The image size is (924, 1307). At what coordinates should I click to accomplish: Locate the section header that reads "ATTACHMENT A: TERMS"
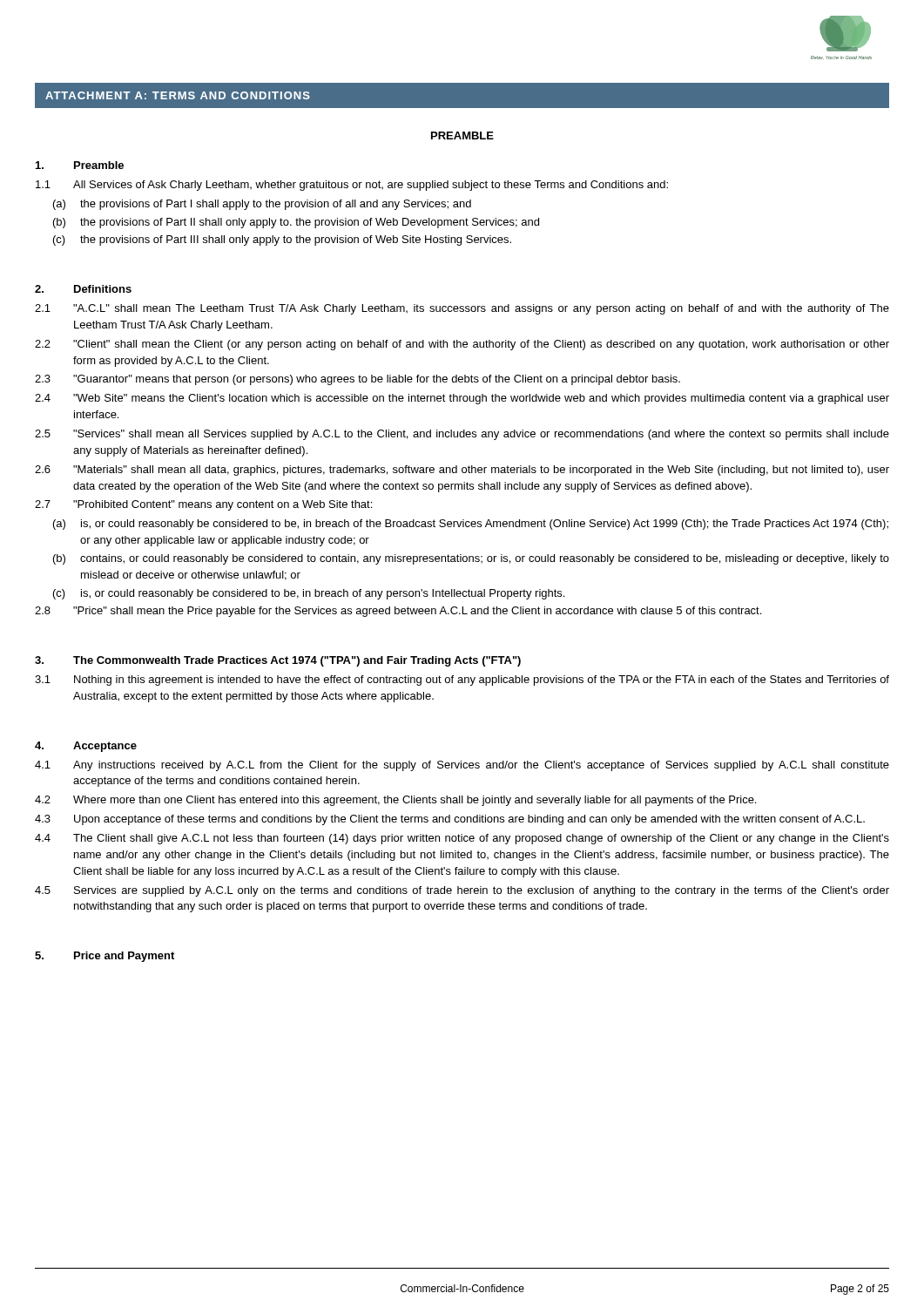(178, 95)
